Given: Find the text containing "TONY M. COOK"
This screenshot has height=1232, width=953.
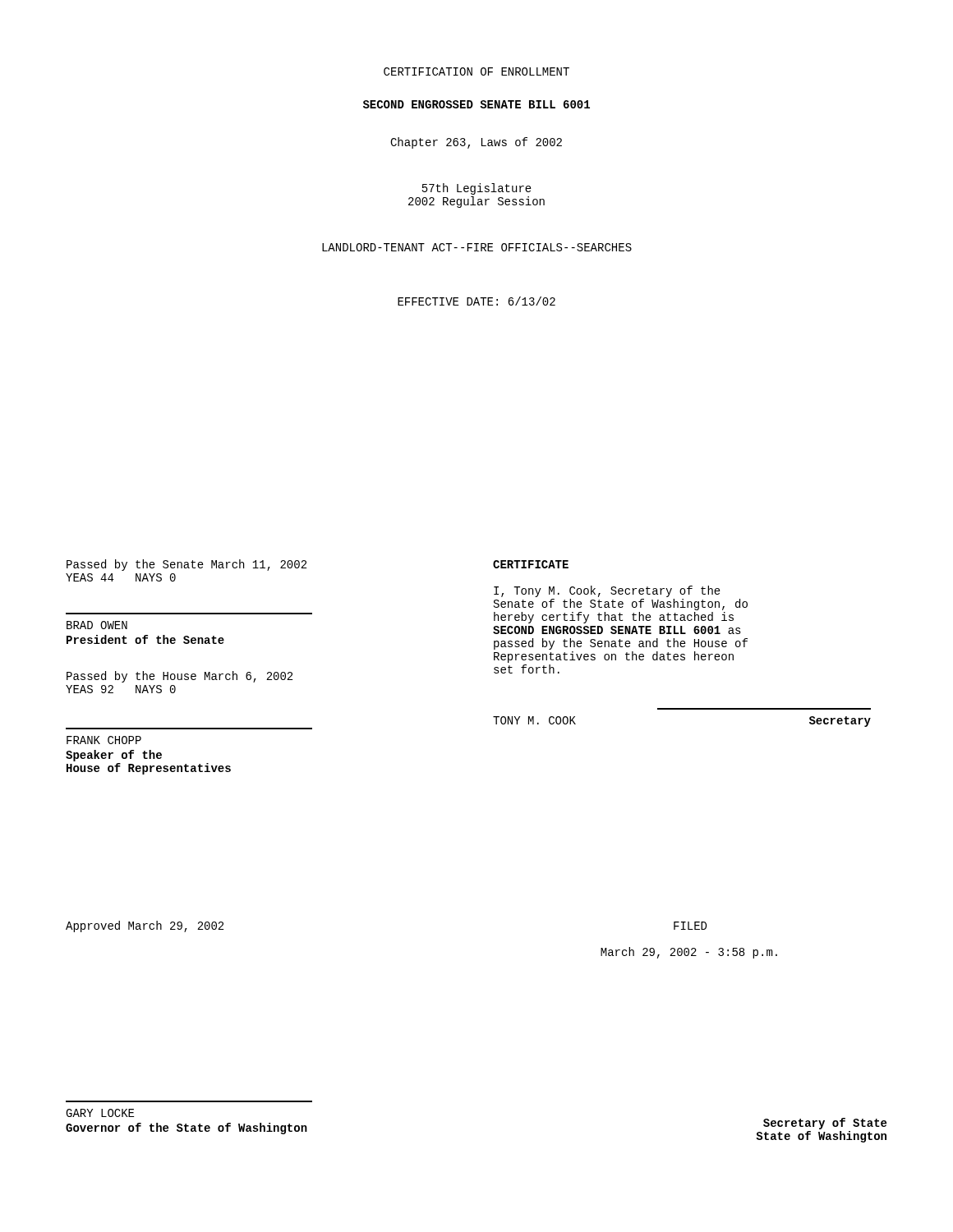Looking at the screenshot, I should pyautogui.click(x=534, y=721).
